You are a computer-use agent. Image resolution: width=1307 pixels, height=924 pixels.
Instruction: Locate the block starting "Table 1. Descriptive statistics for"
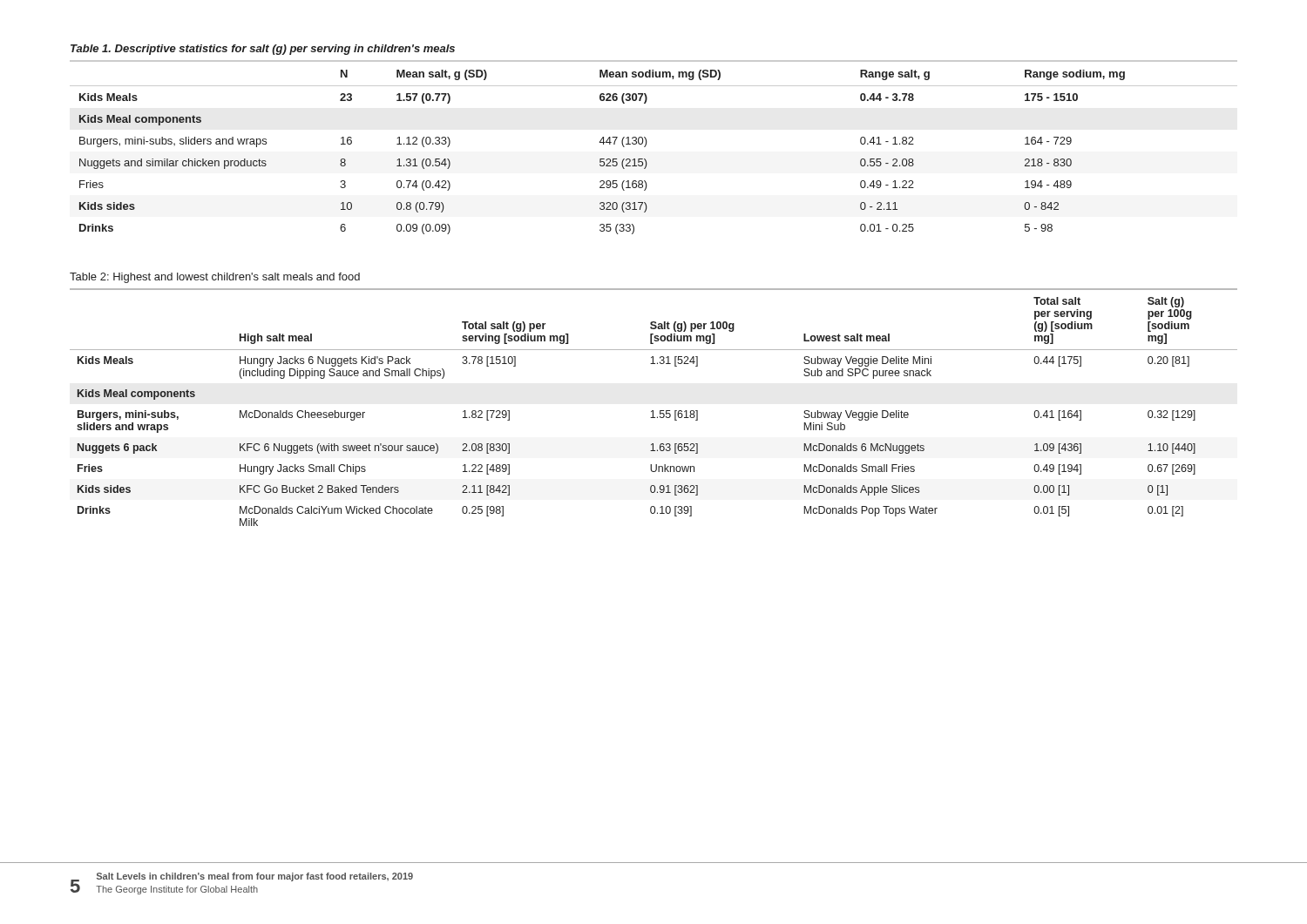tap(263, 48)
